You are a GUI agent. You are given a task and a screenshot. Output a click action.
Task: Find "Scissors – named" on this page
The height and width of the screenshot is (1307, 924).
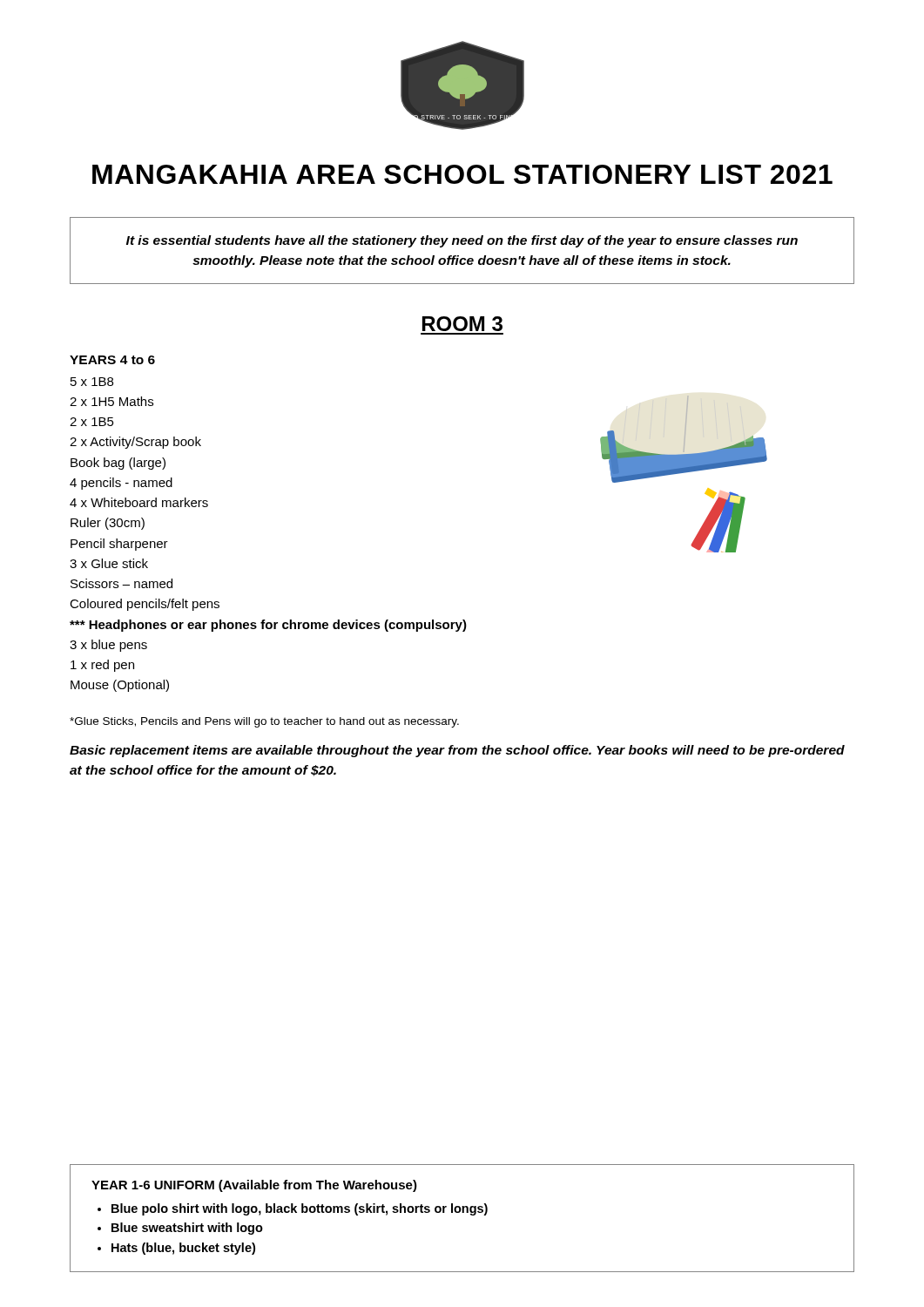coord(122,583)
